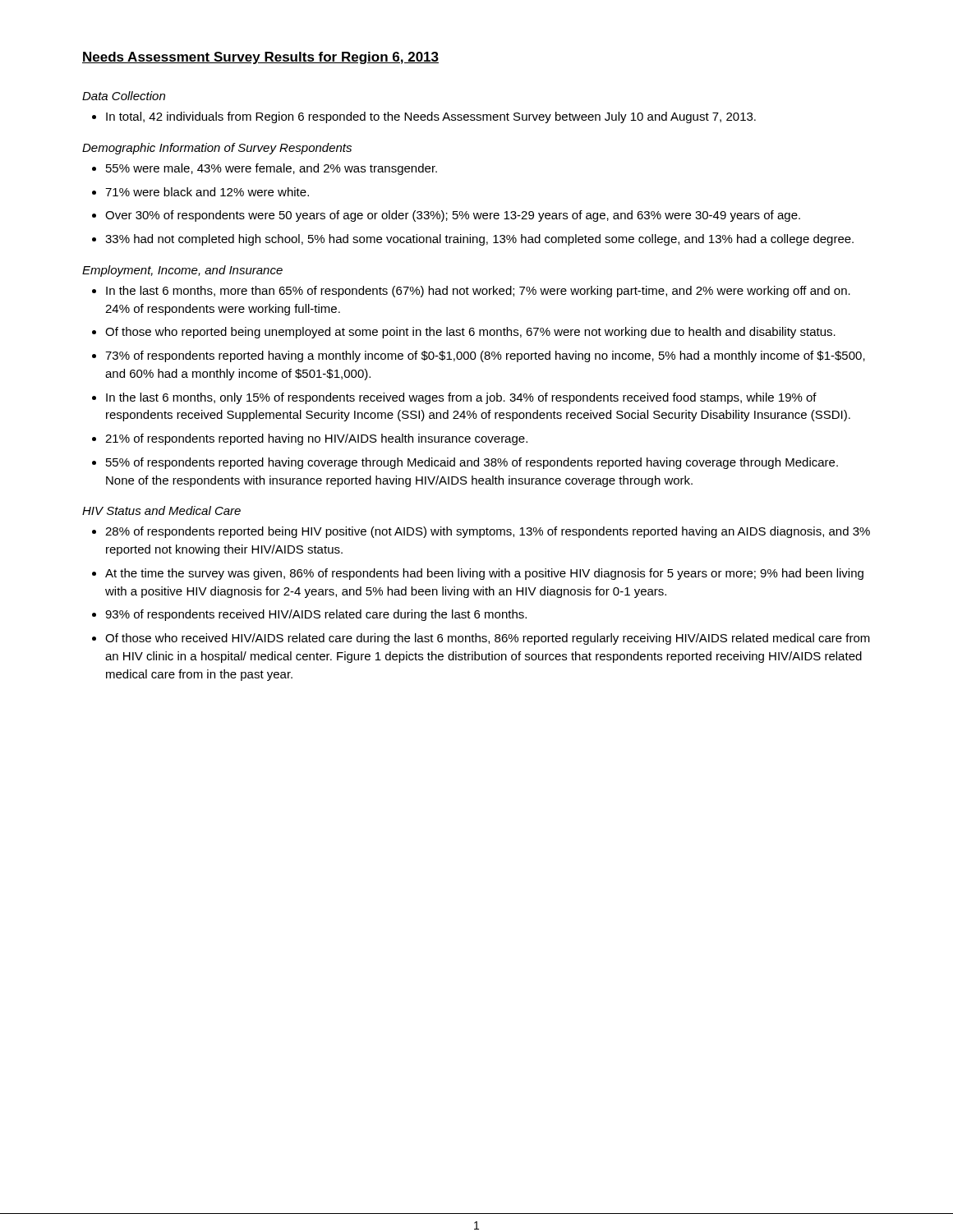Find the text starting "73% of respondents reported having a monthly"
Viewport: 953px width, 1232px height.
pyautogui.click(x=485, y=364)
